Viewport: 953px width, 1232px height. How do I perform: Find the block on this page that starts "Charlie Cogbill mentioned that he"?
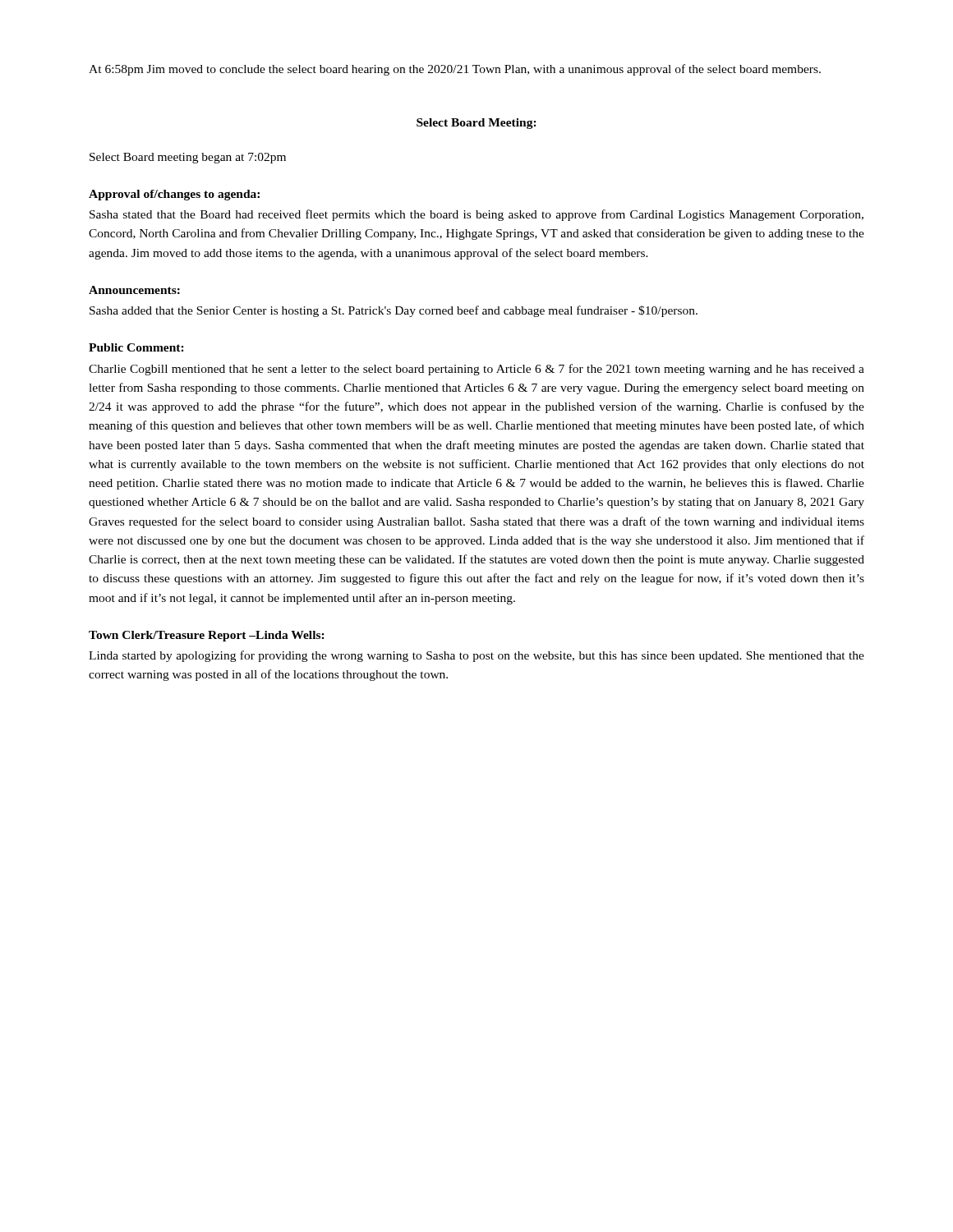pyautogui.click(x=476, y=483)
